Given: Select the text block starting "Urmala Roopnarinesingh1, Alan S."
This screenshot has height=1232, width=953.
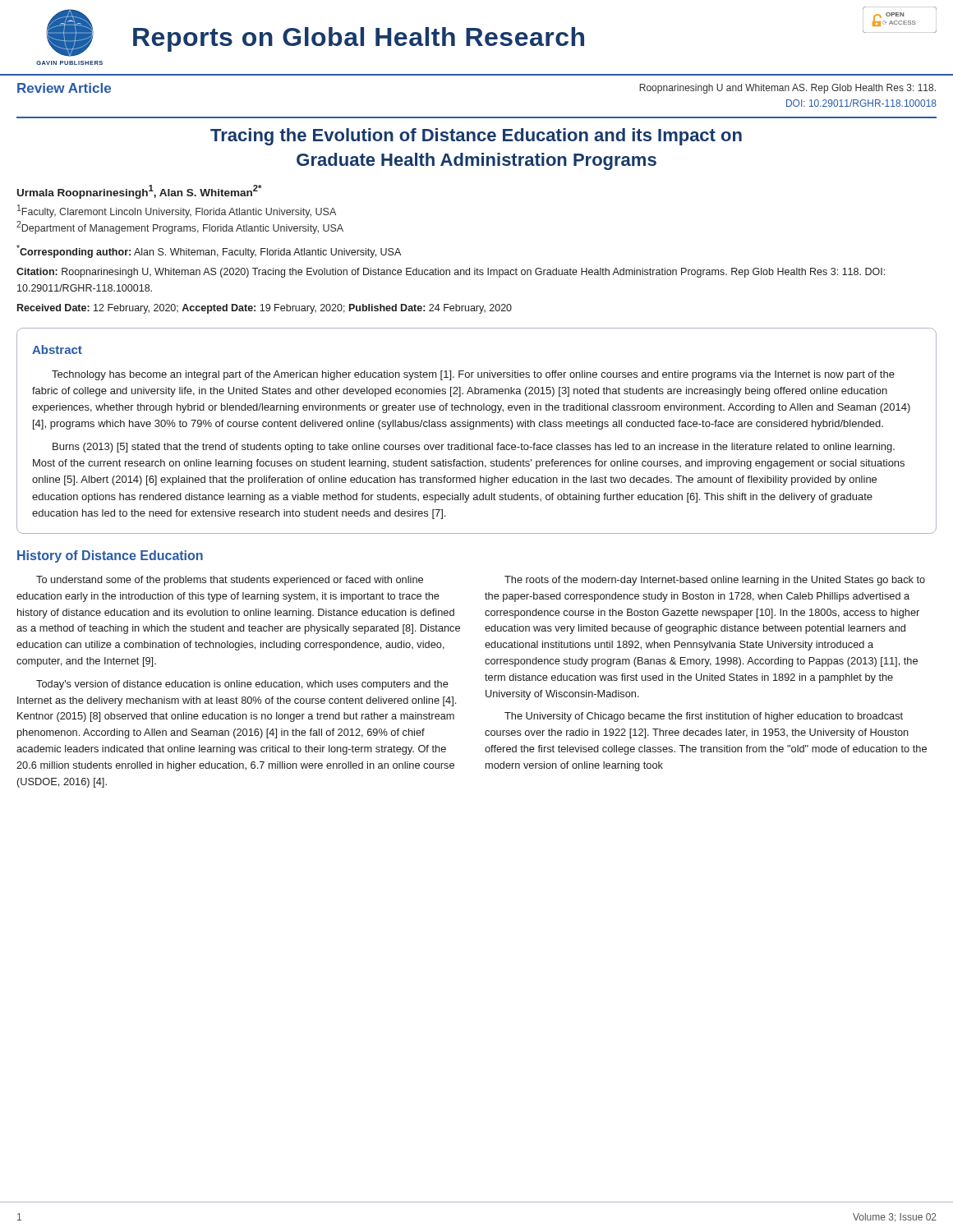Looking at the screenshot, I should tap(139, 191).
